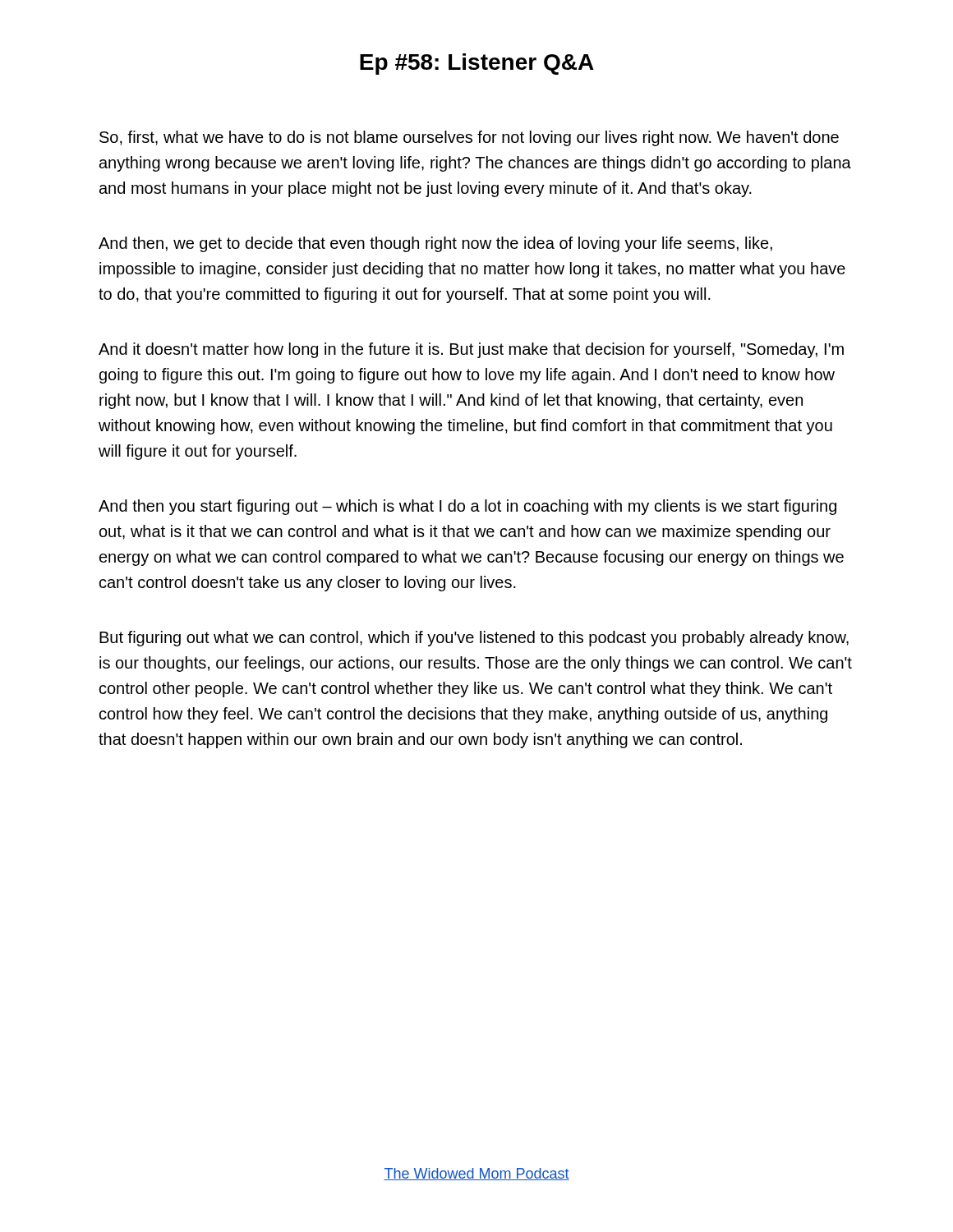Screen dimensions: 1232x953
Task: Click on the passage starting "So, first, what we"
Action: coord(475,163)
